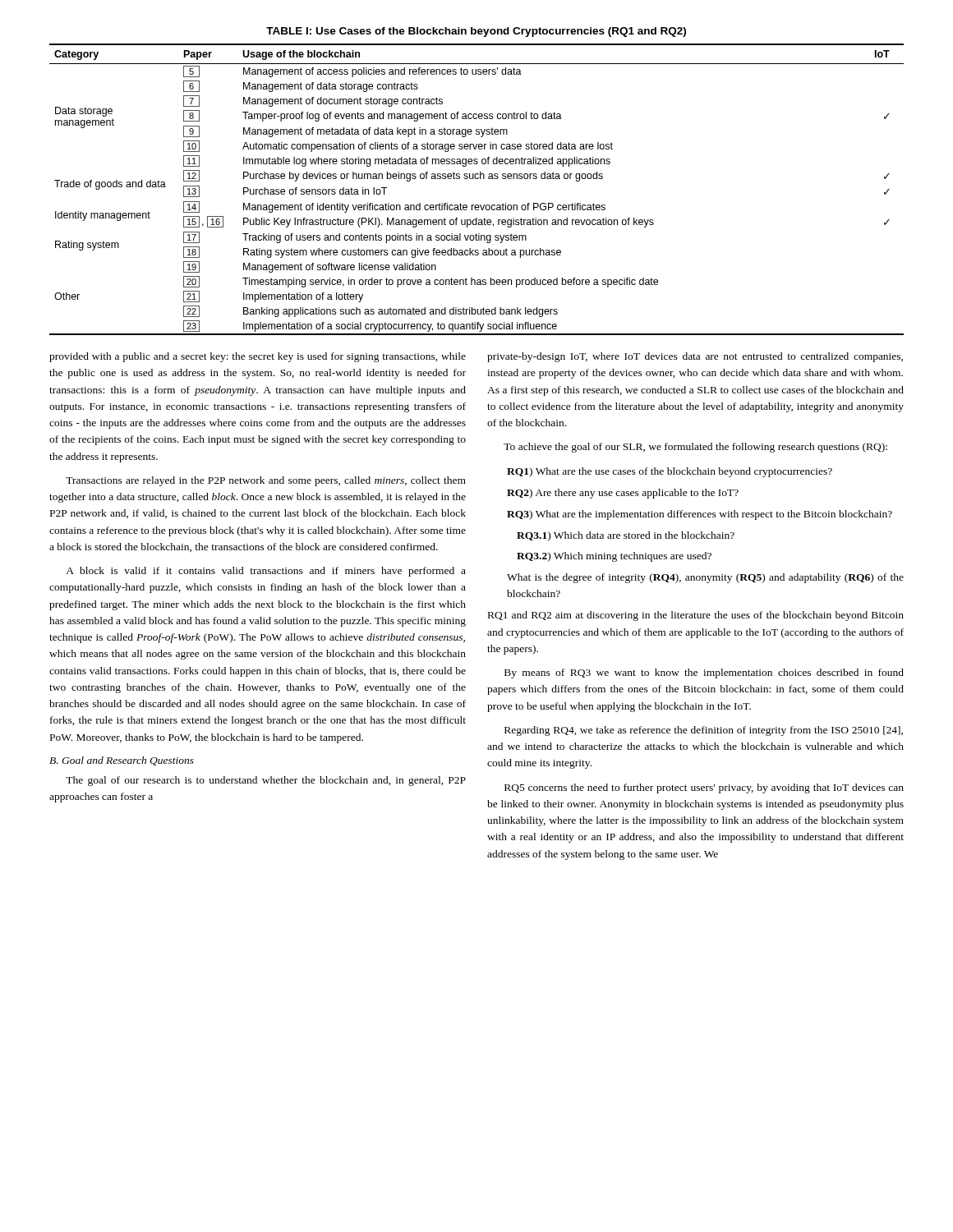Select the element starting "RQ3) What are the implementation"
This screenshot has height=1232, width=953.
pos(700,514)
